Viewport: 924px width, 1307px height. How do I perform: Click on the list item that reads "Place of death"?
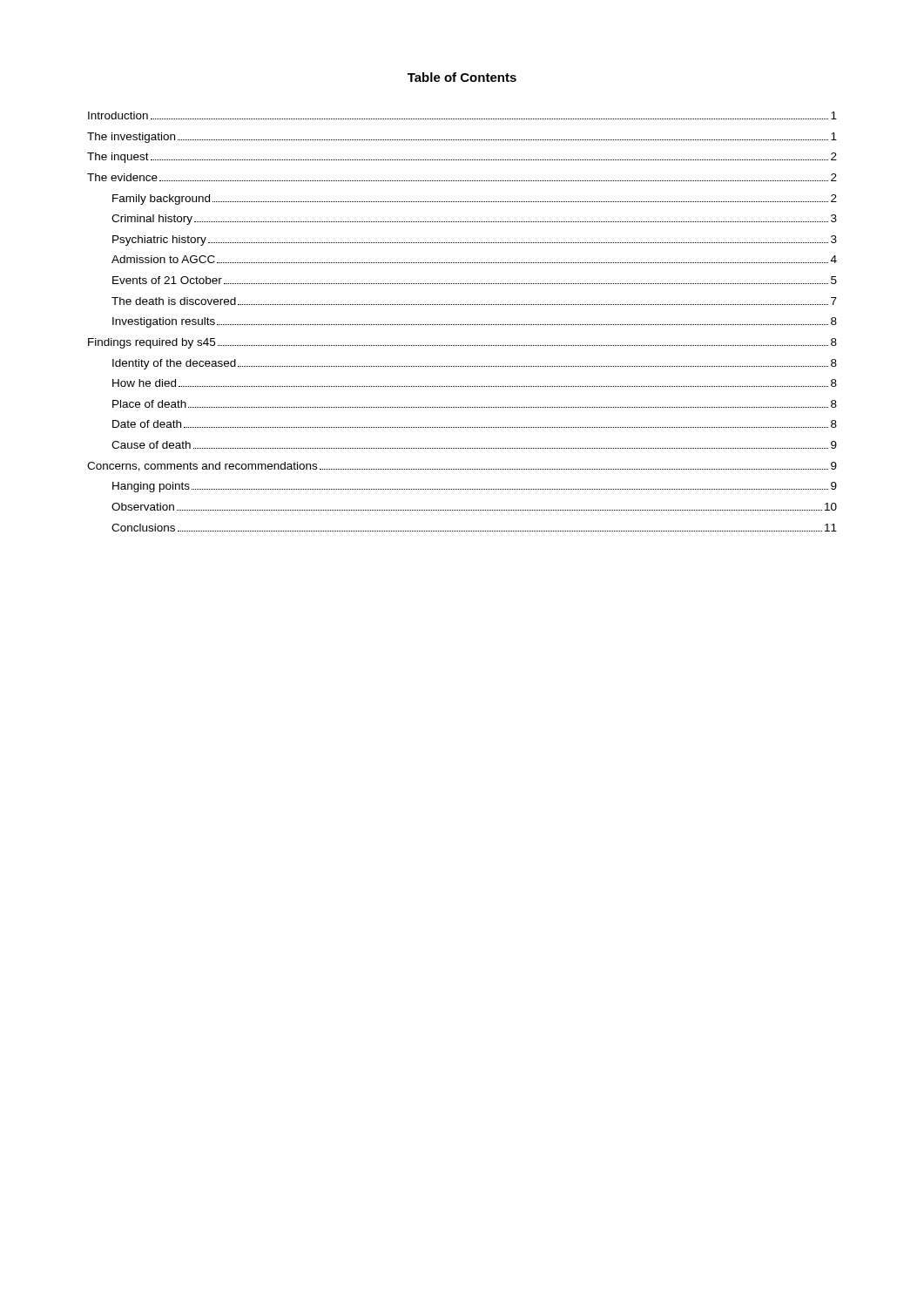pyautogui.click(x=462, y=404)
